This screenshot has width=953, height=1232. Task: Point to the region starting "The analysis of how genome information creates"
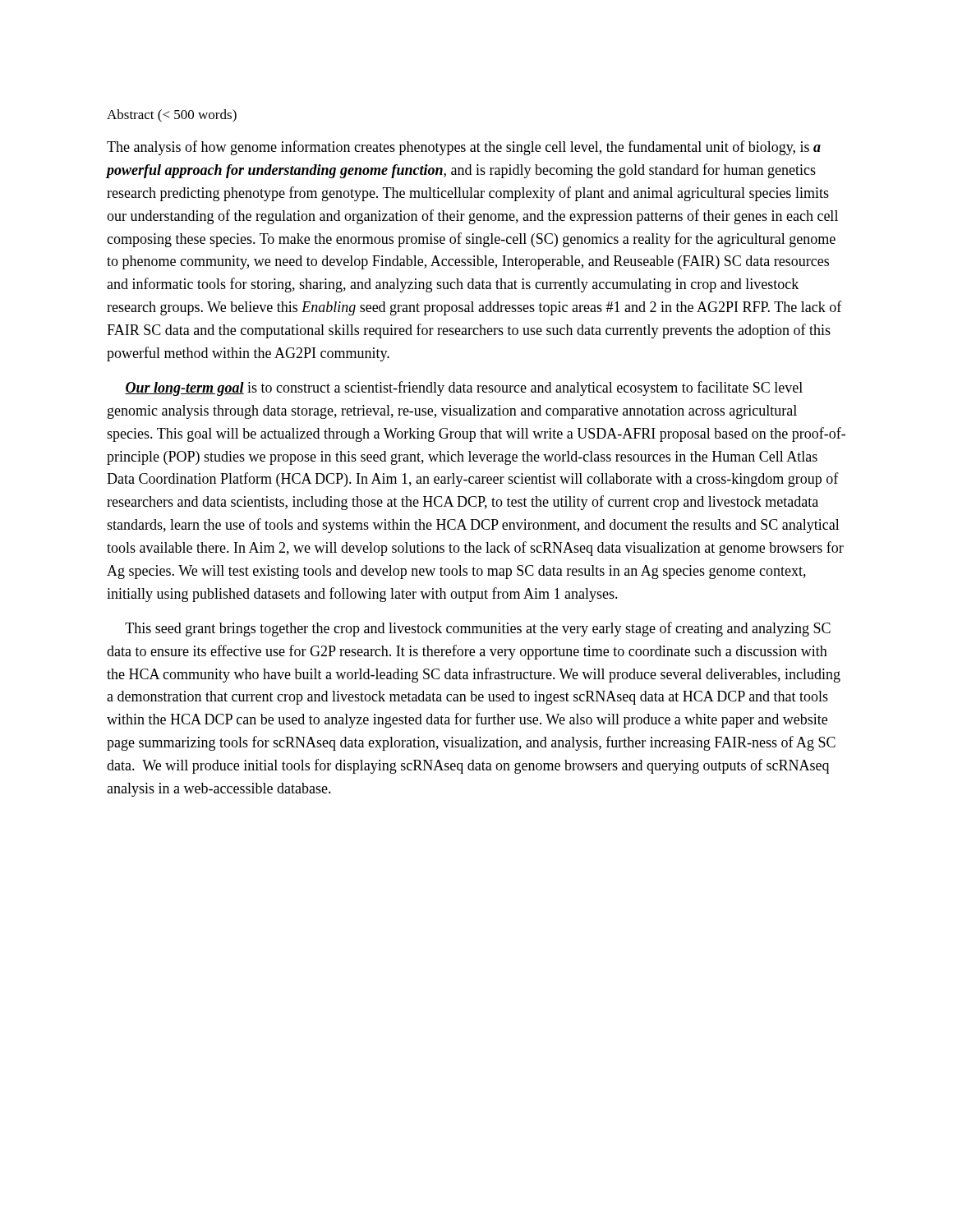click(474, 250)
